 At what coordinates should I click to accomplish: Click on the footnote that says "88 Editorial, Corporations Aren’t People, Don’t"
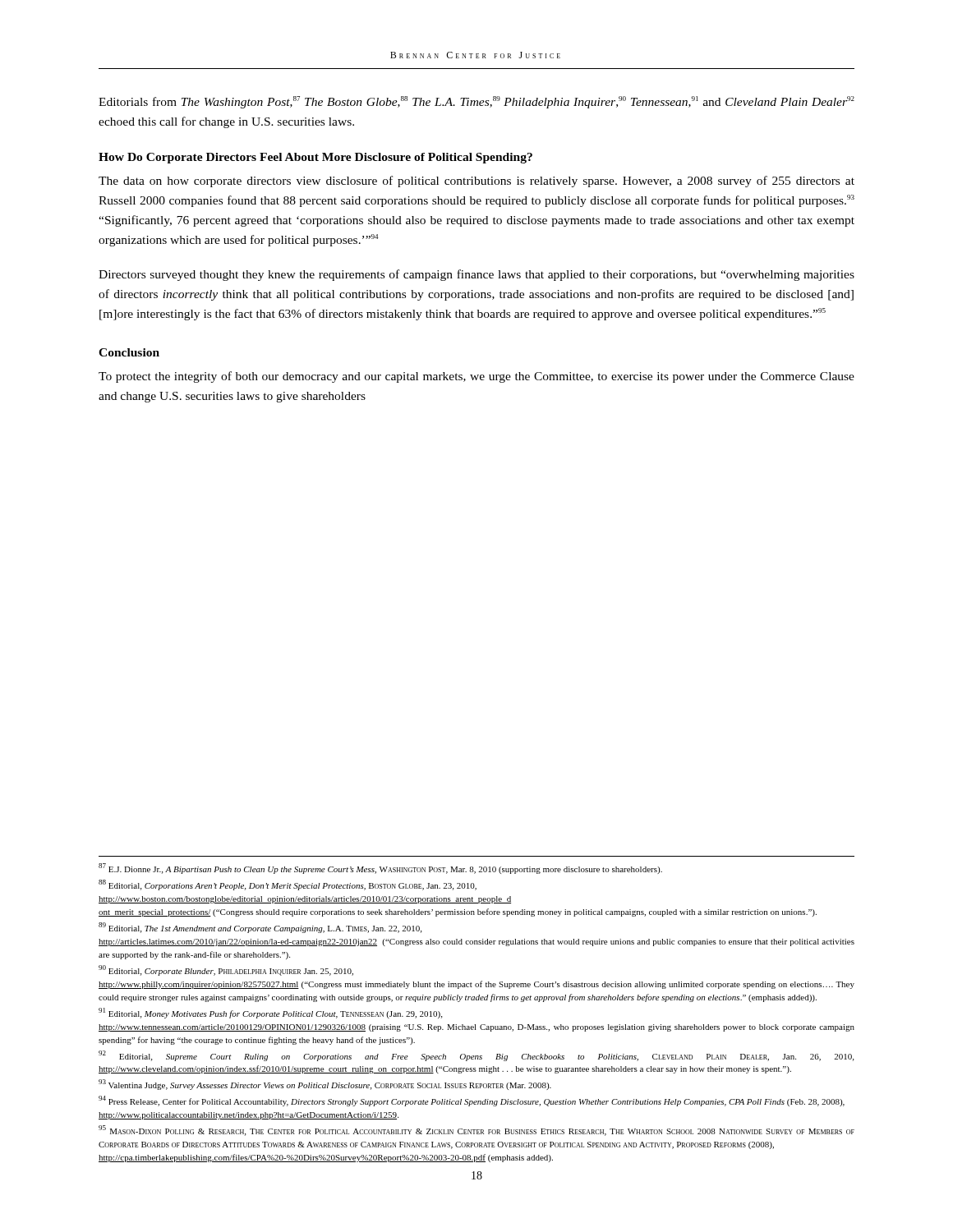(458, 898)
